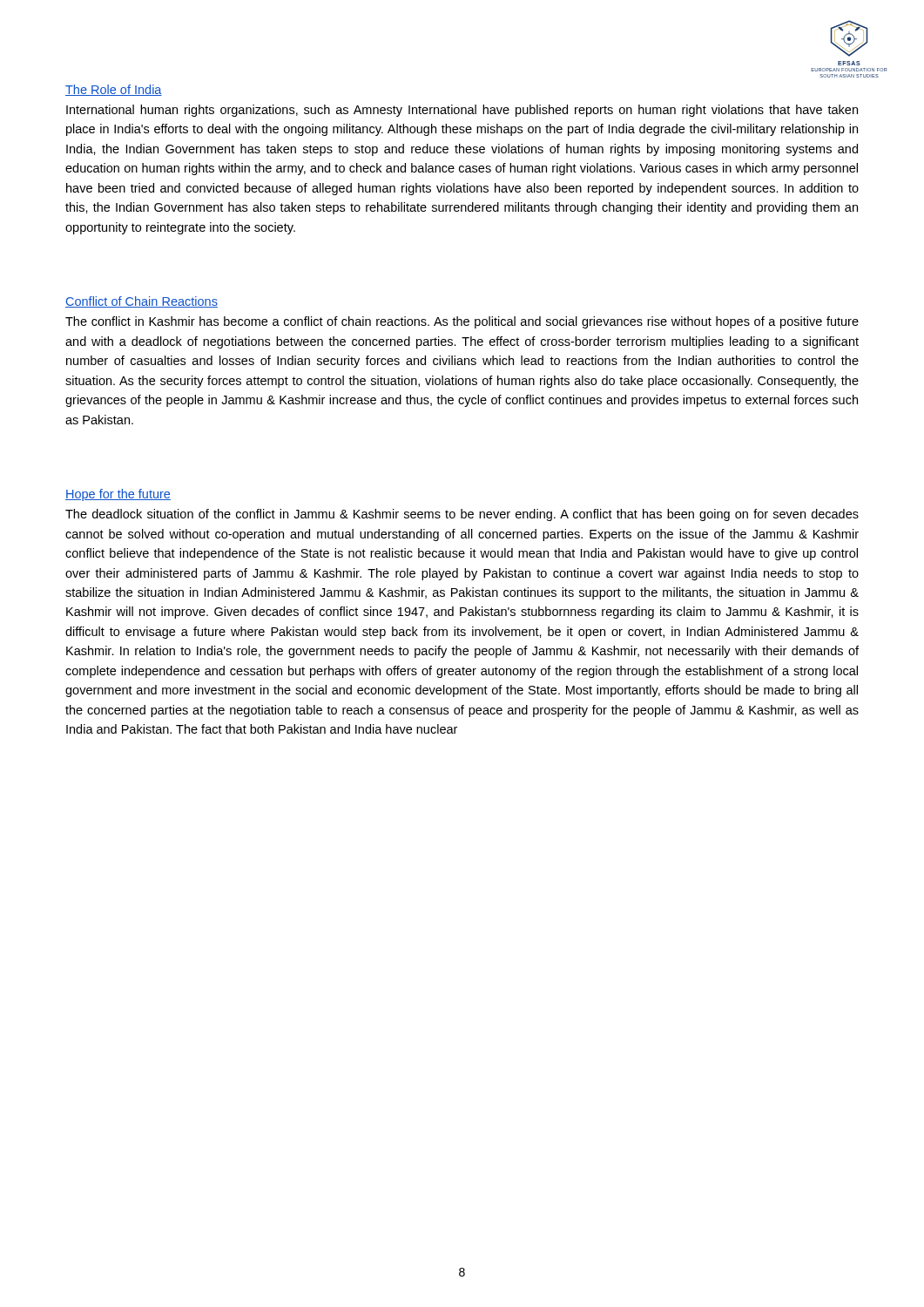
Task: Click a logo
Action: pos(849,49)
